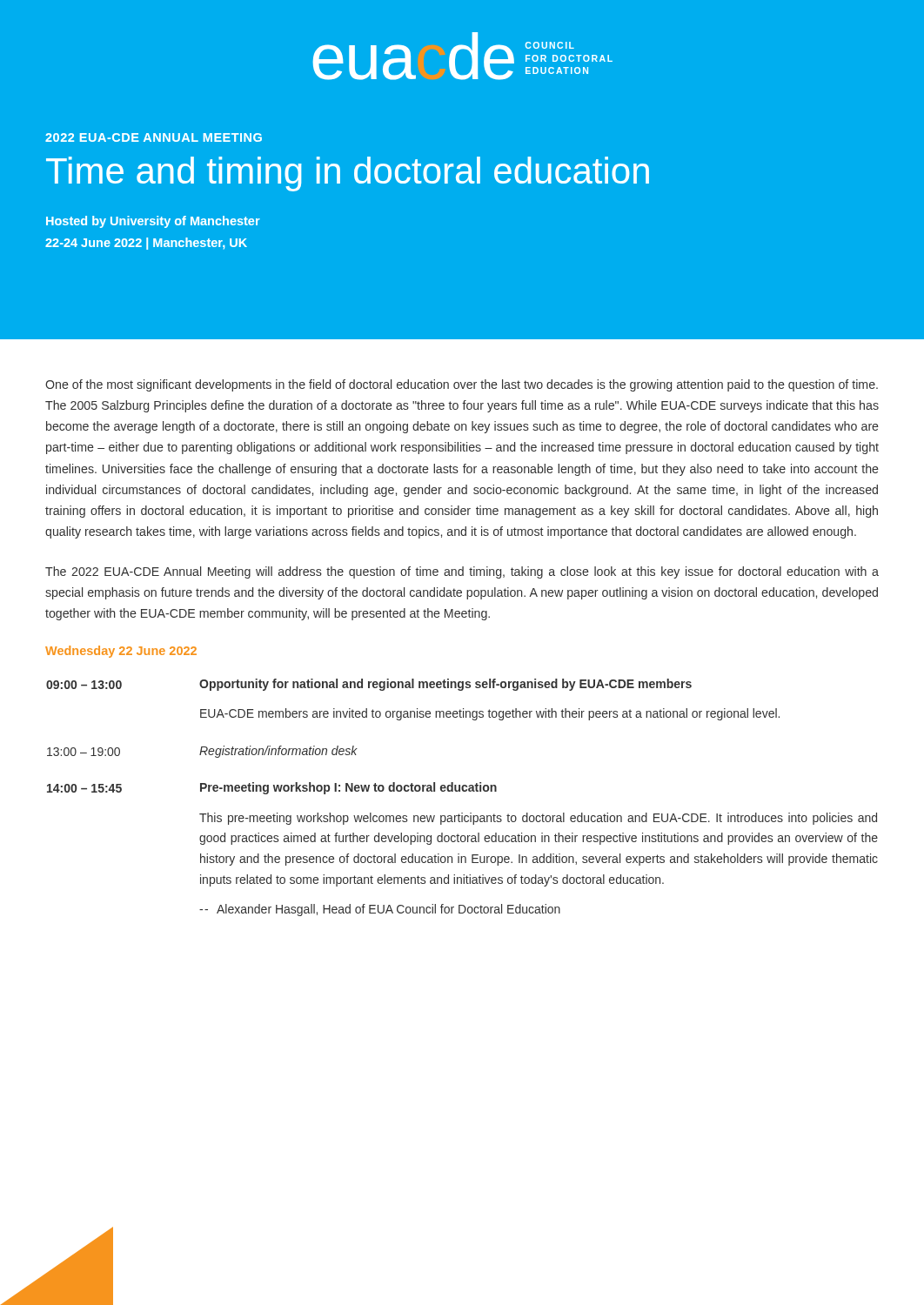Where is the passage that starts "09:00 – 13:00 Opportunity for national"?
Viewport: 924px width, 1305px height.
[462, 707]
